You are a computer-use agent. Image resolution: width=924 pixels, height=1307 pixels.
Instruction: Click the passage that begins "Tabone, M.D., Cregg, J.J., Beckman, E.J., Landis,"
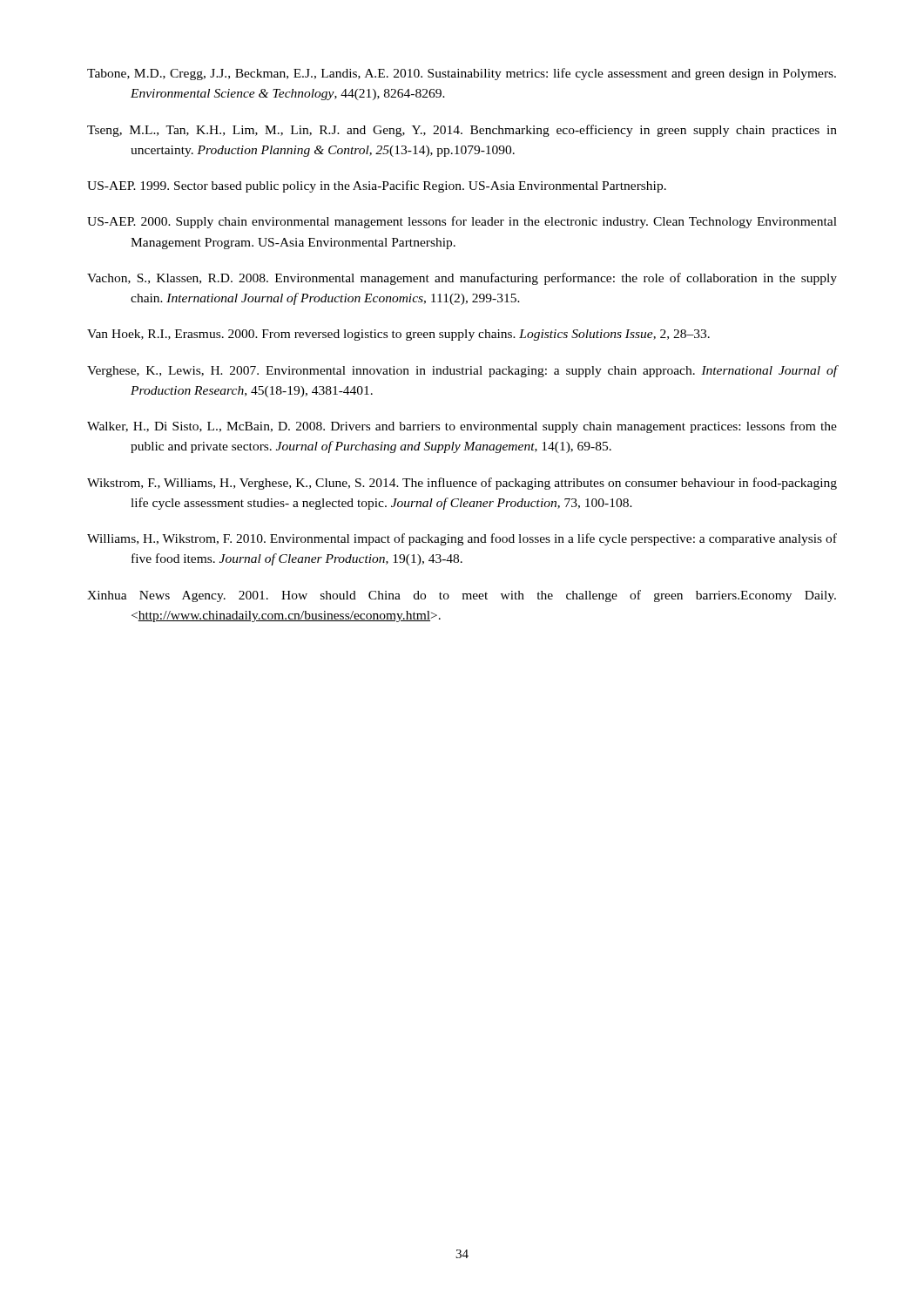pyautogui.click(x=462, y=83)
